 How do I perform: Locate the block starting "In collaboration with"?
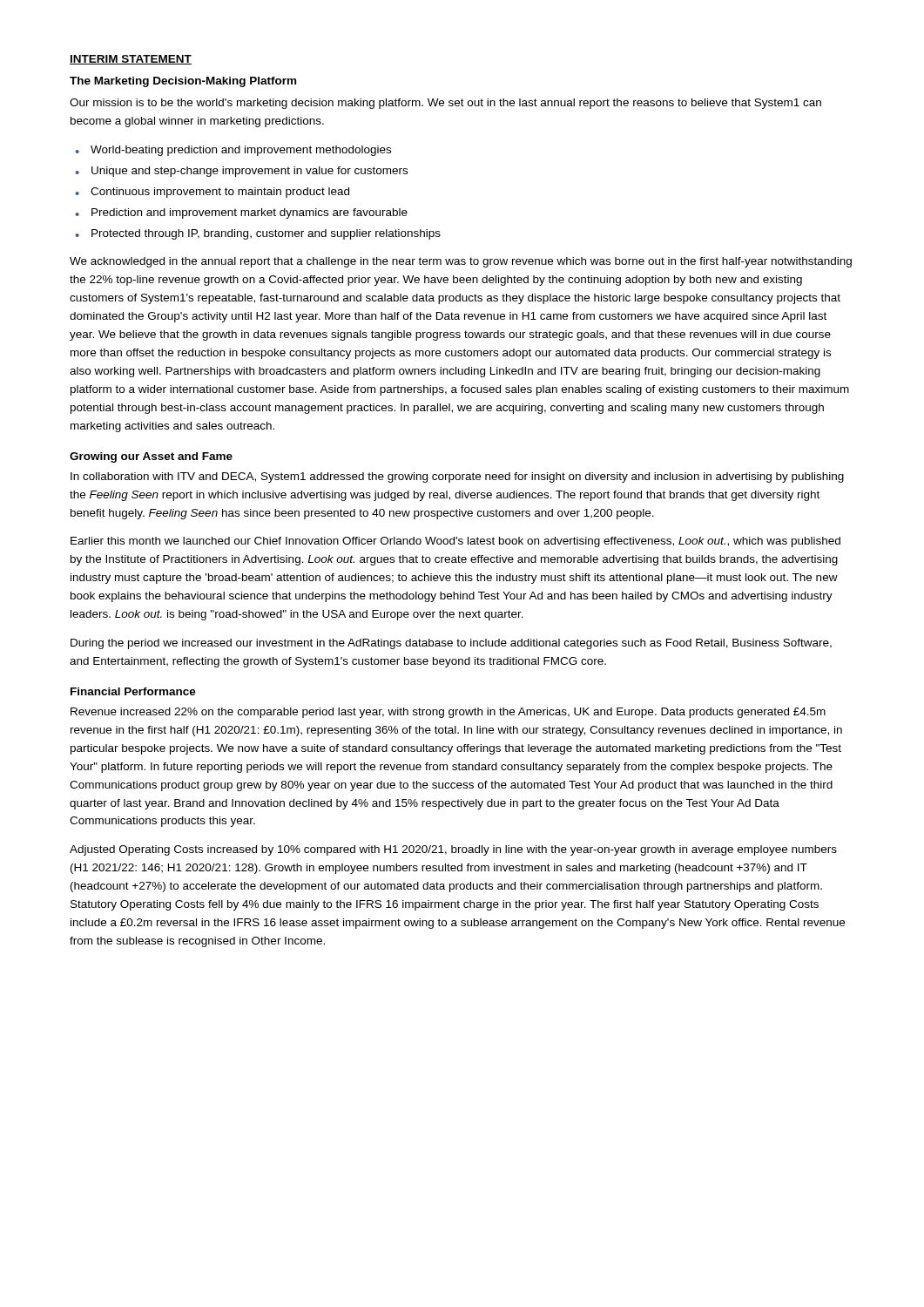(457, 494)
